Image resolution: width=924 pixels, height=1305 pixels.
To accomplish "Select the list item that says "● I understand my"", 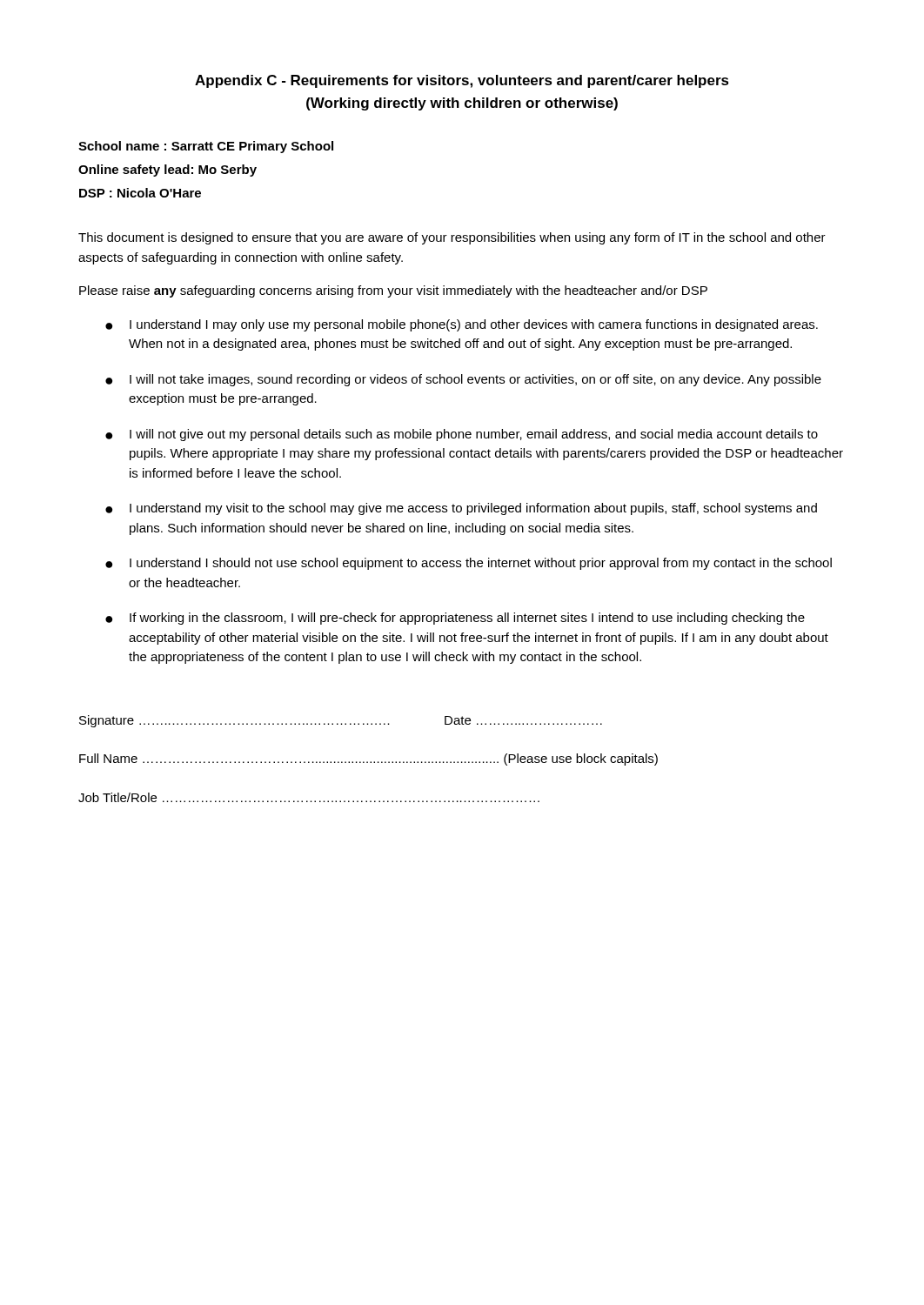I will pos(475,518).
